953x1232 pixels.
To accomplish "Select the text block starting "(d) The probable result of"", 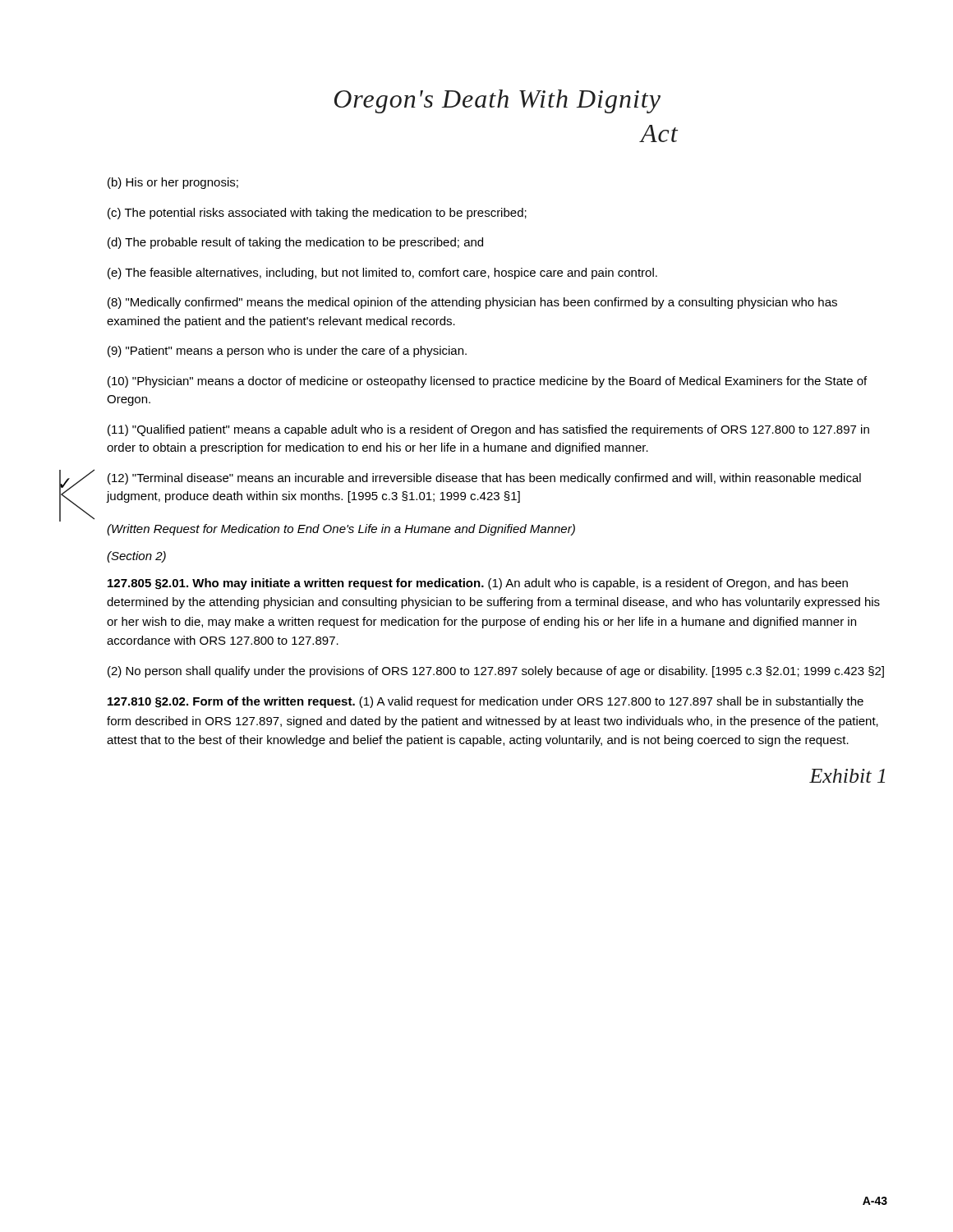I will click(x=295, y=242).
